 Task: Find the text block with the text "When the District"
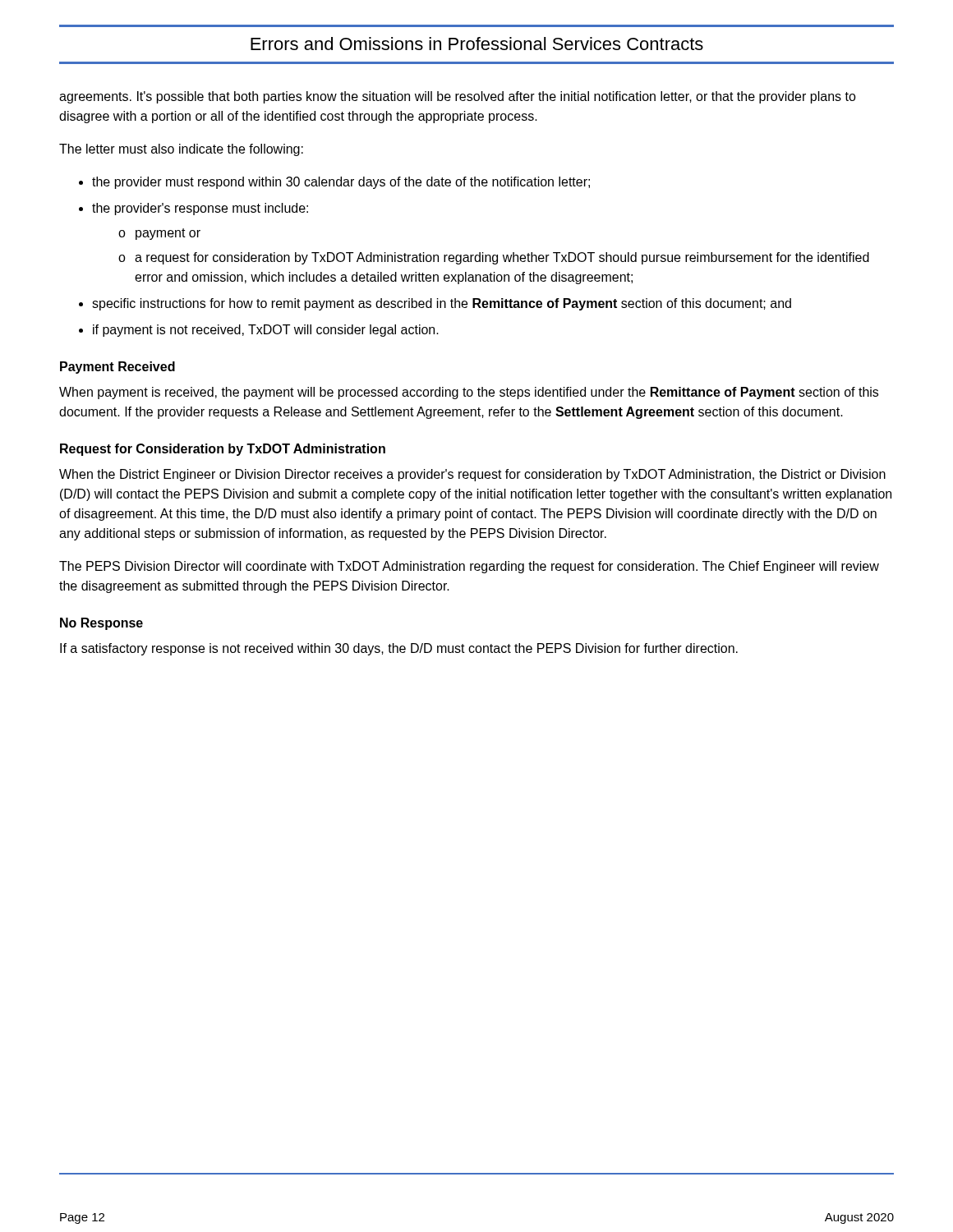pos(476,504)
